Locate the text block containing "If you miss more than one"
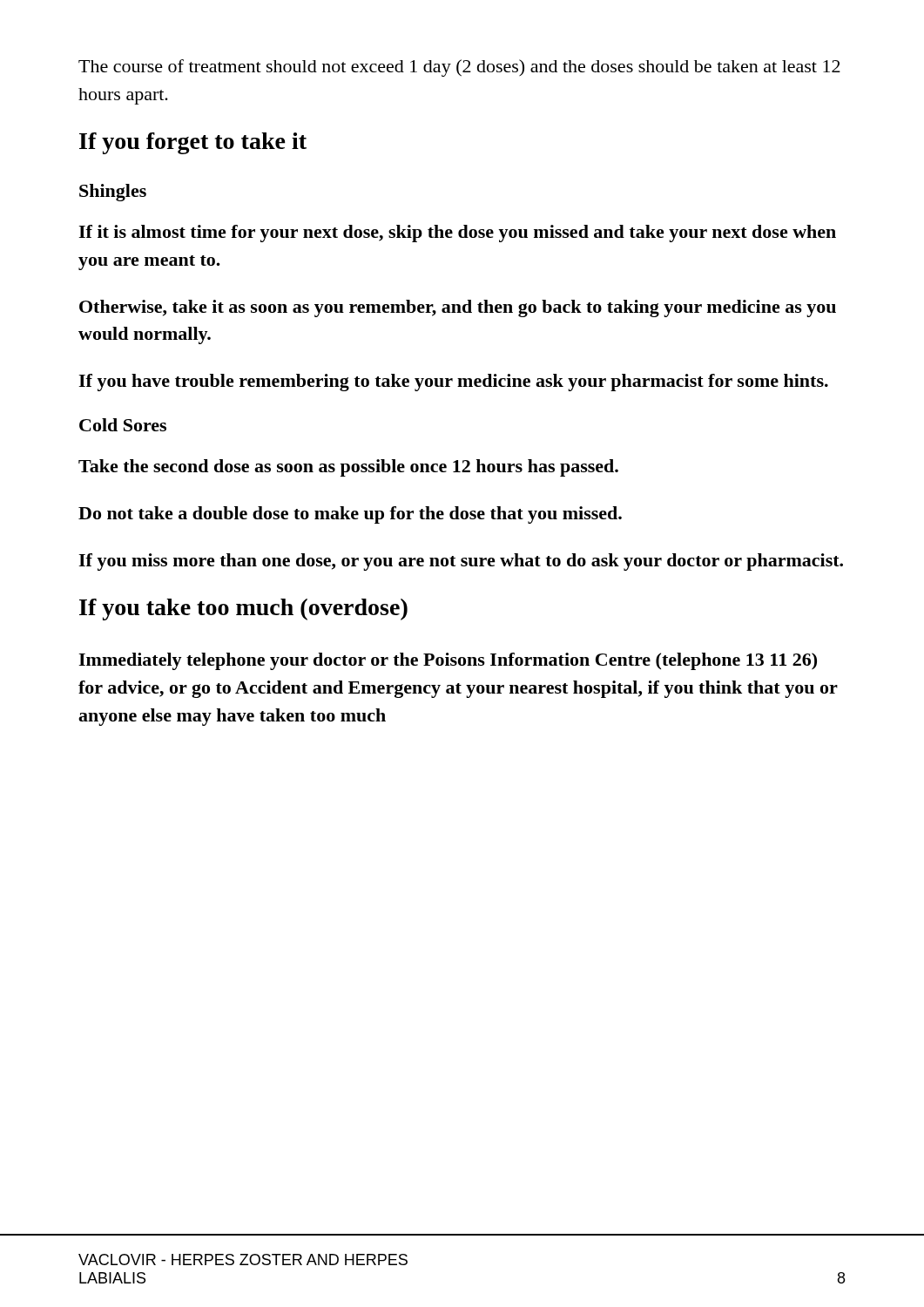Viewport: 924px width, 1307px height. point(461,560)
